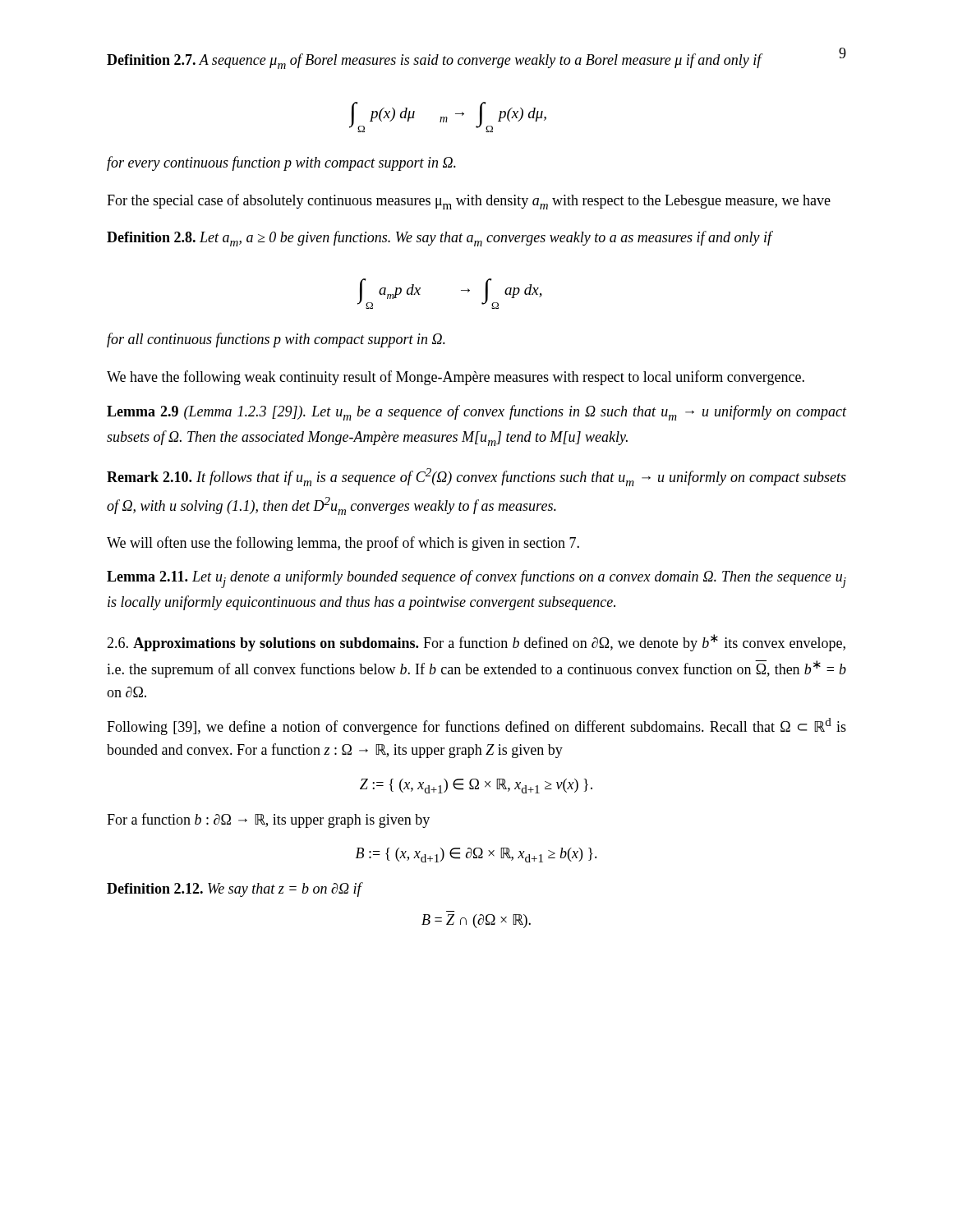Point to the block beginning "for all continuous functions"
The height and width of the screenshot is (1232, 953).
point(276,340)
